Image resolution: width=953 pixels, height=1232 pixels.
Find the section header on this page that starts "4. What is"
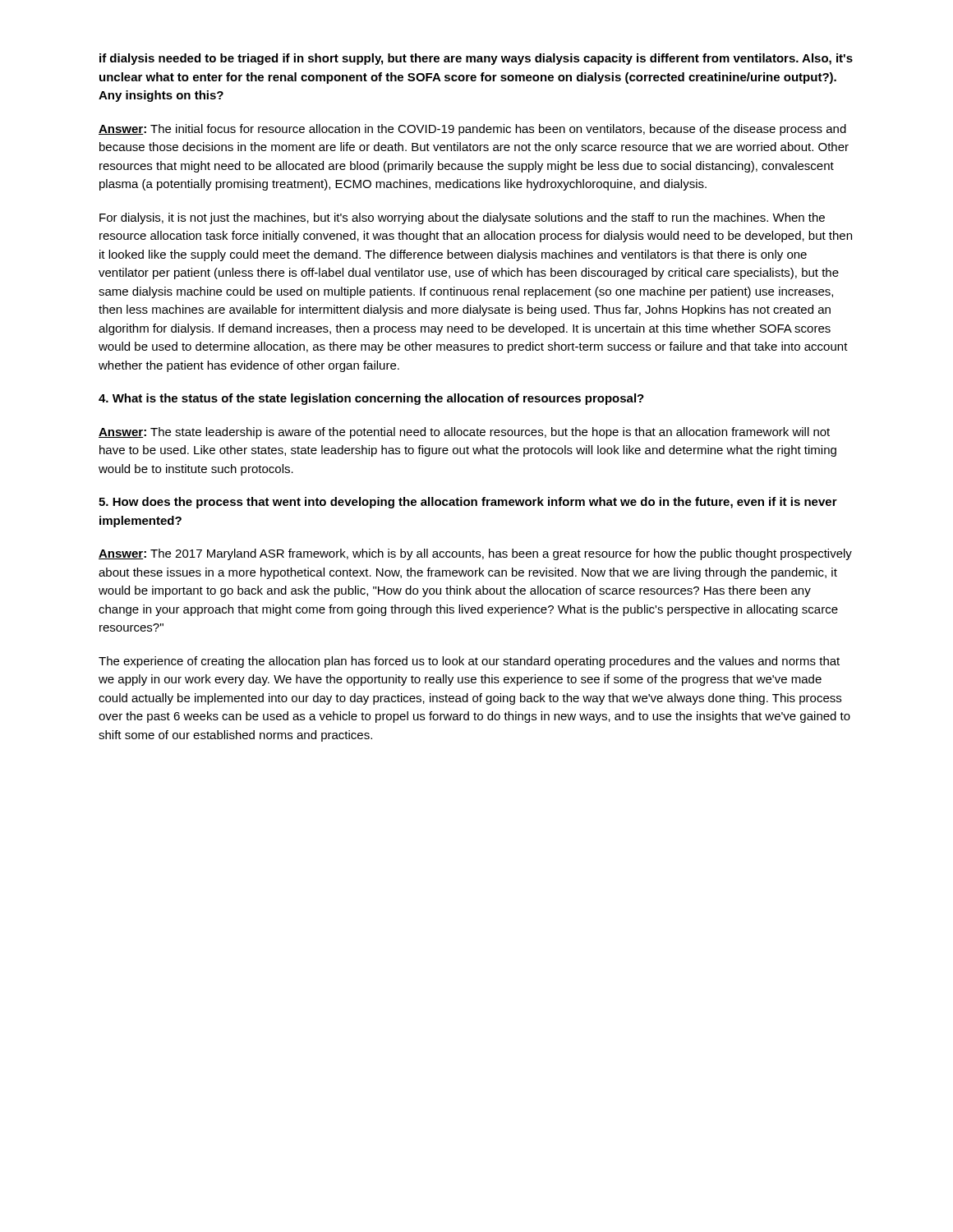click(371, 398)
